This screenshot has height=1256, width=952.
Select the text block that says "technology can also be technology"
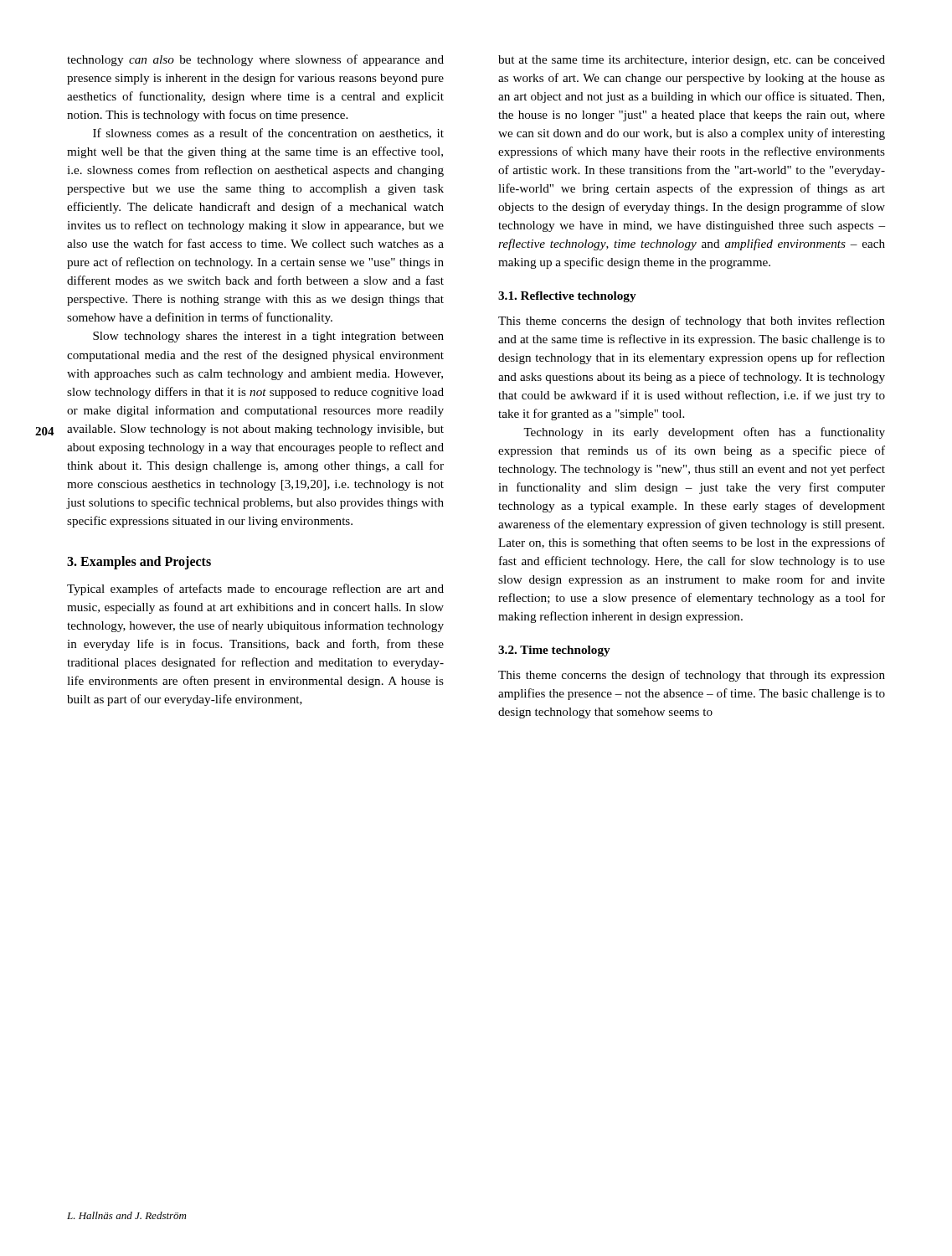pyautogui.click(x=255, y=290)
